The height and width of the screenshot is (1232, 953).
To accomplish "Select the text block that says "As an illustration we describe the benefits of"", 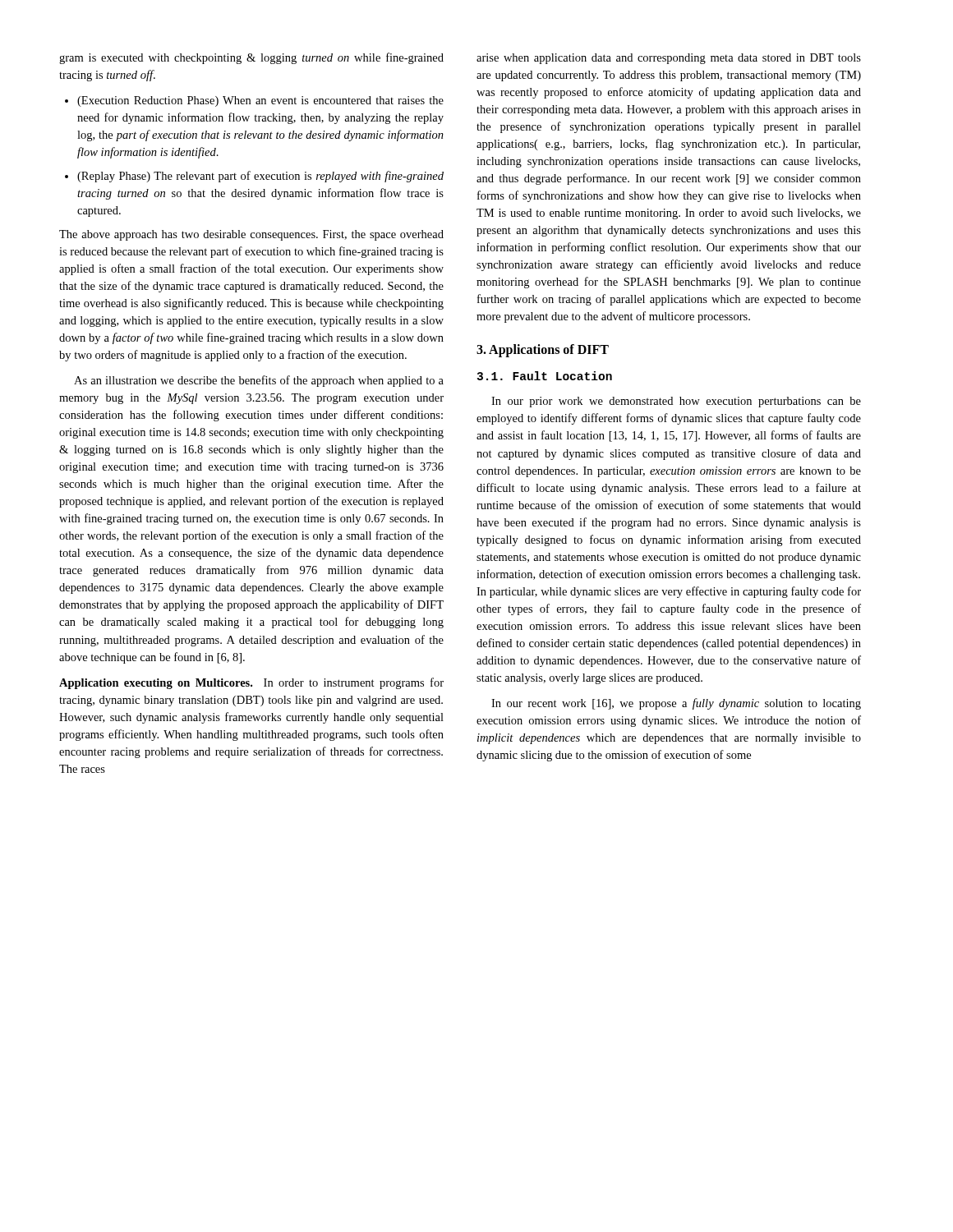I will [x=251, y=519].
